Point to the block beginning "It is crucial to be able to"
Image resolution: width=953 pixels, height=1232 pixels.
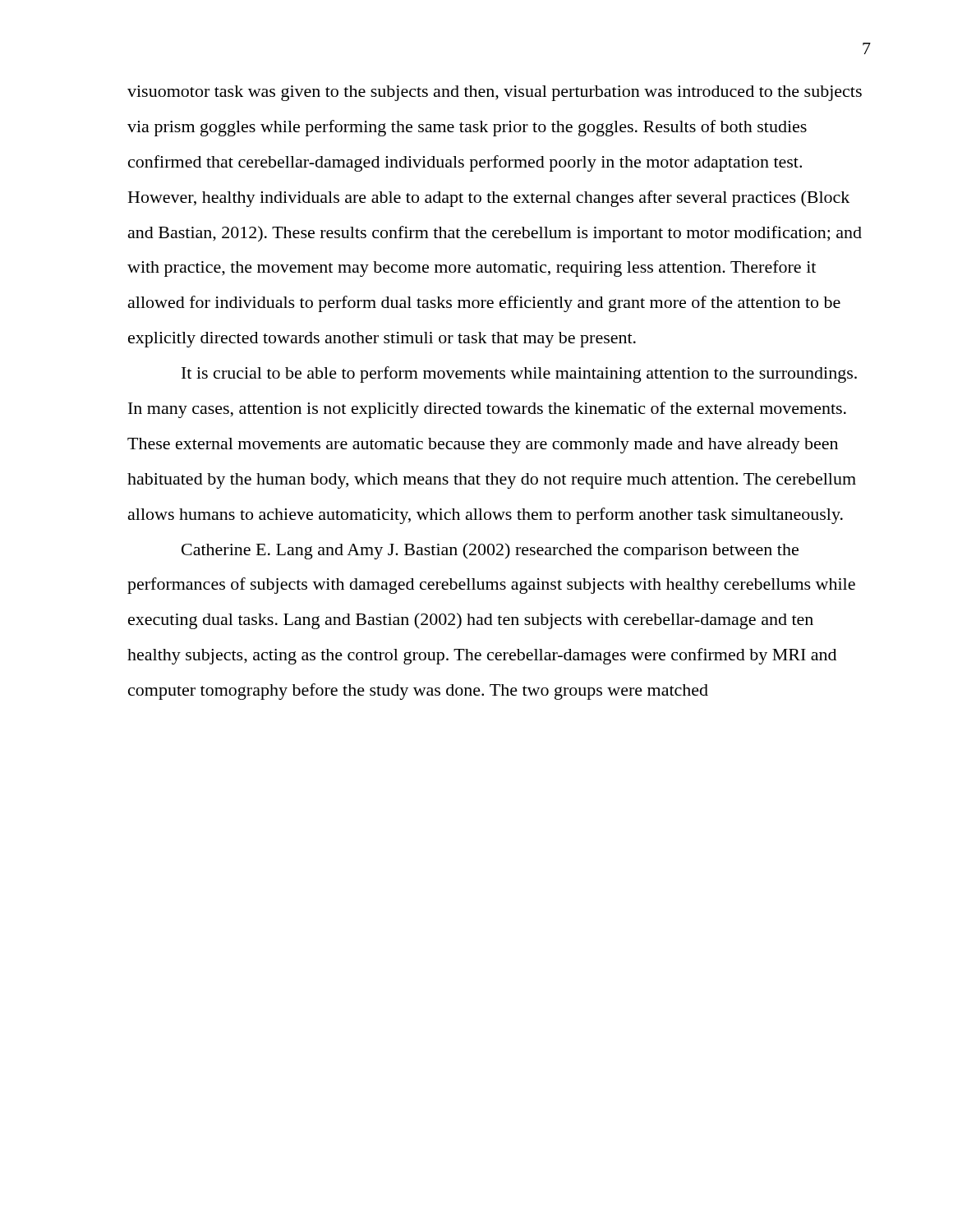coord(495,443)
